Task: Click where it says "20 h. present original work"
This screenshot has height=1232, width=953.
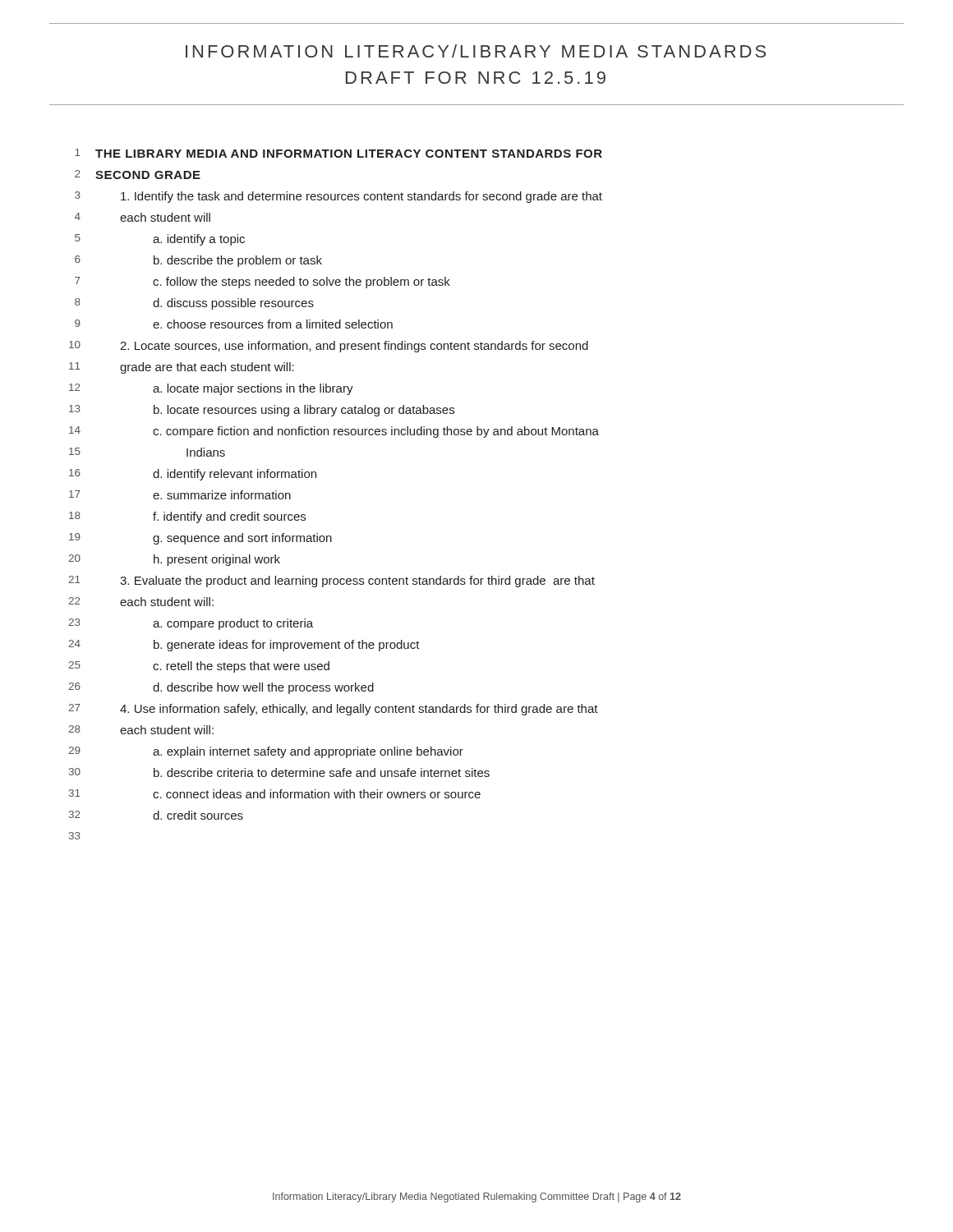Action: (174, 560)
